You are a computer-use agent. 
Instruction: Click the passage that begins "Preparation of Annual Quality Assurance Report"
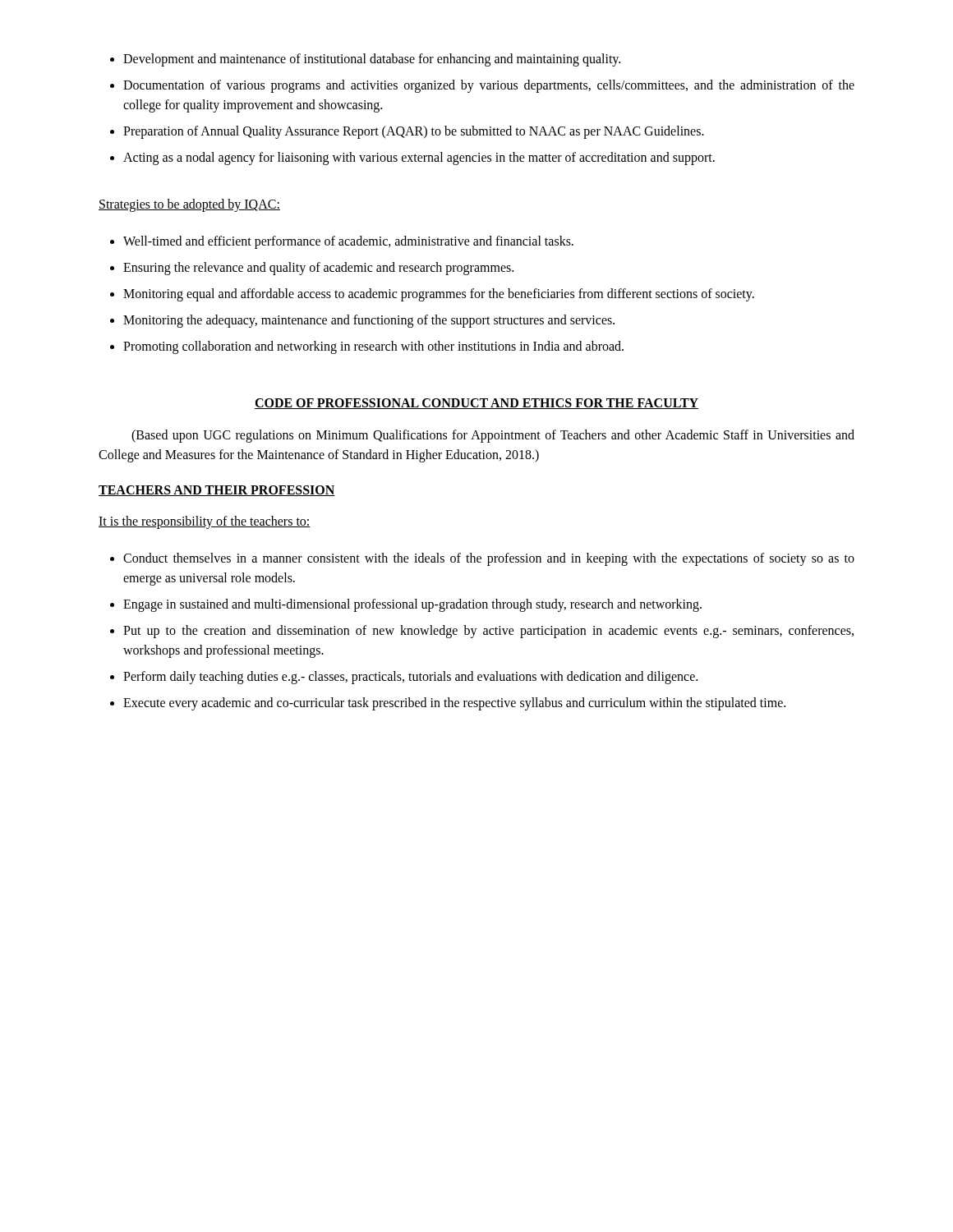(x=489, y=131)
